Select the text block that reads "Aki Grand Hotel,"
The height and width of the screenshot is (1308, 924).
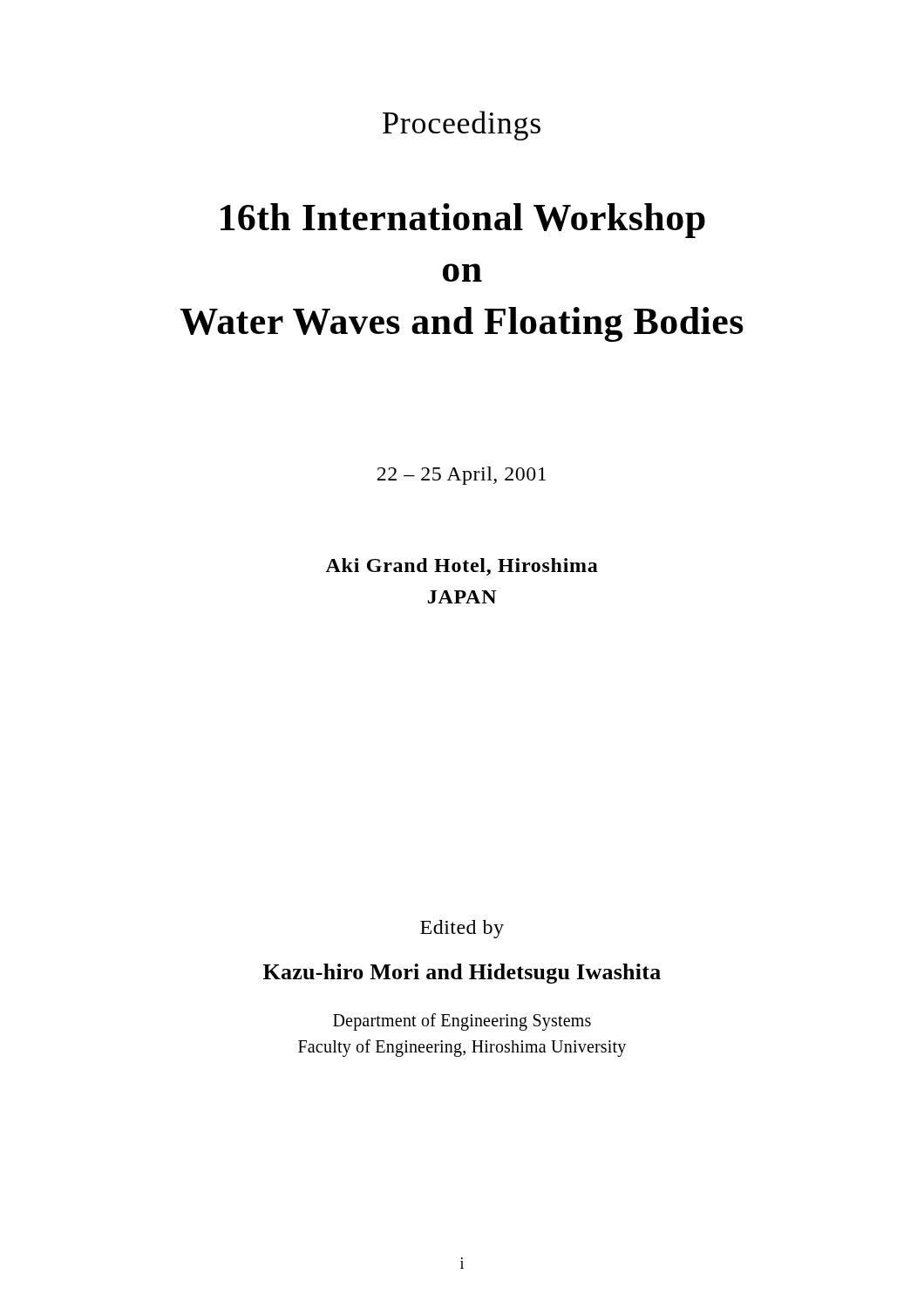point(462,581)
